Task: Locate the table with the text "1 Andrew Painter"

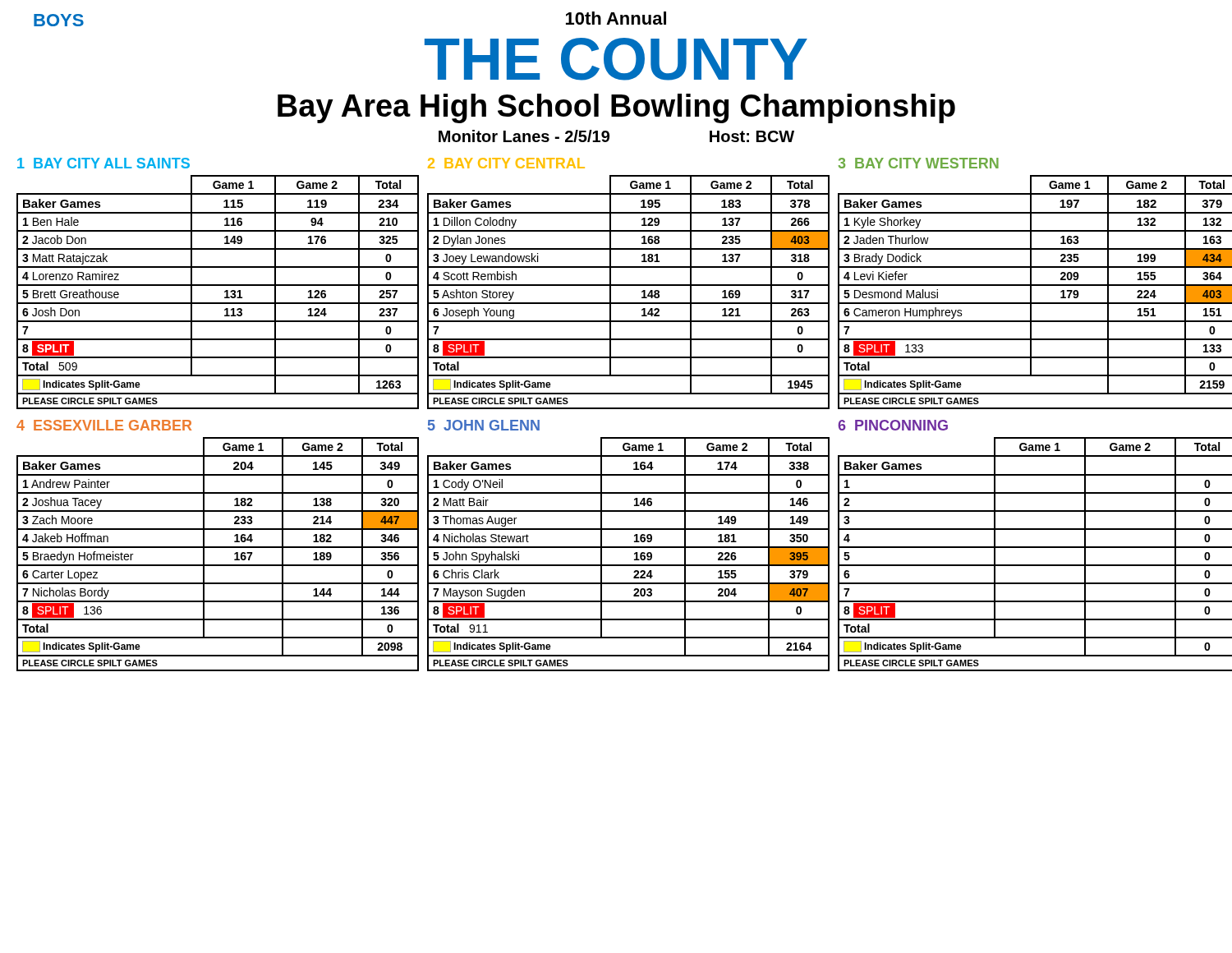Action: pyautogui.click(x=218, y=554)
